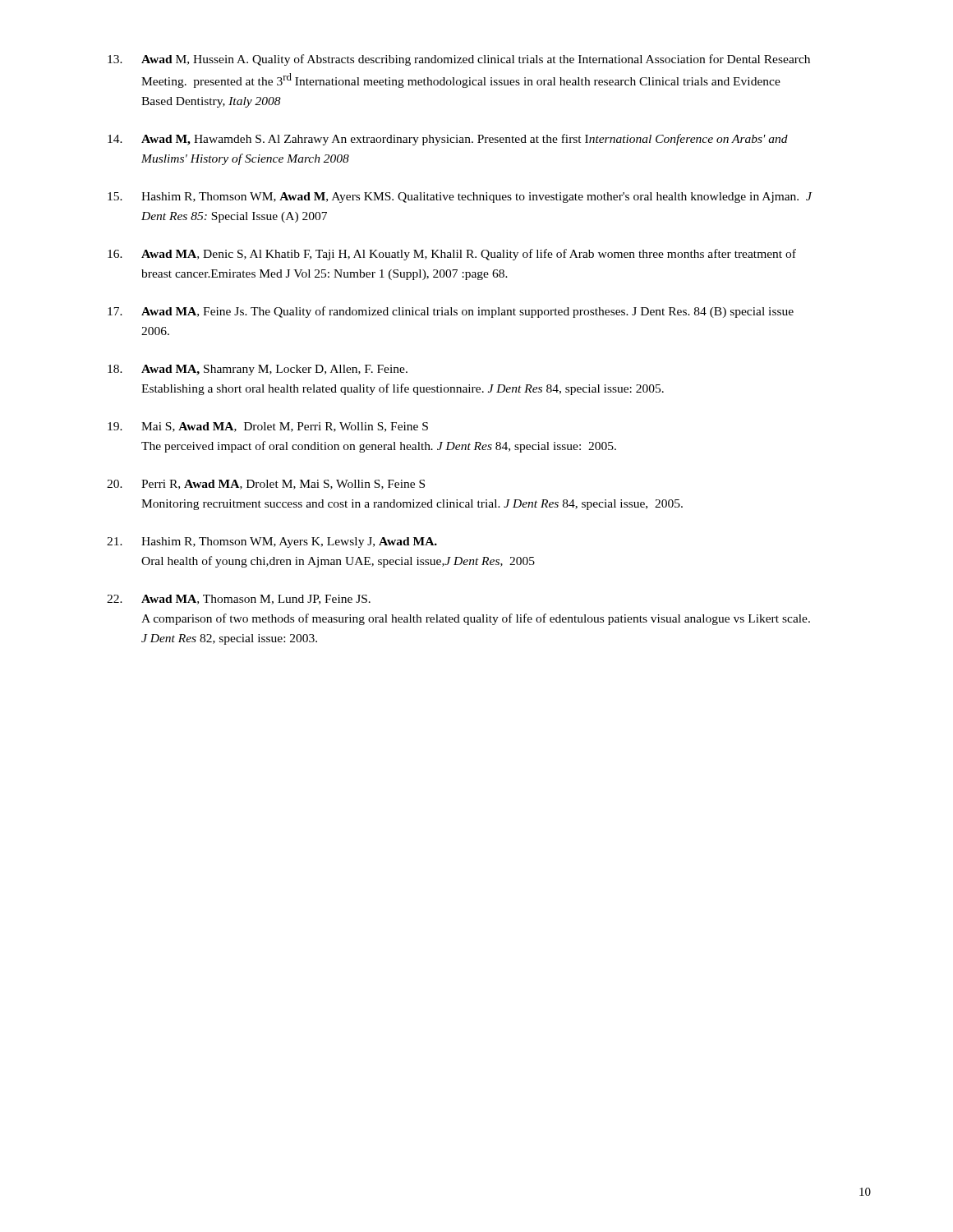Locate the block of text that opens with "21. Hashim R,"
The height and width of the screenshot is (1232, 953).
(x=460, y=551)
